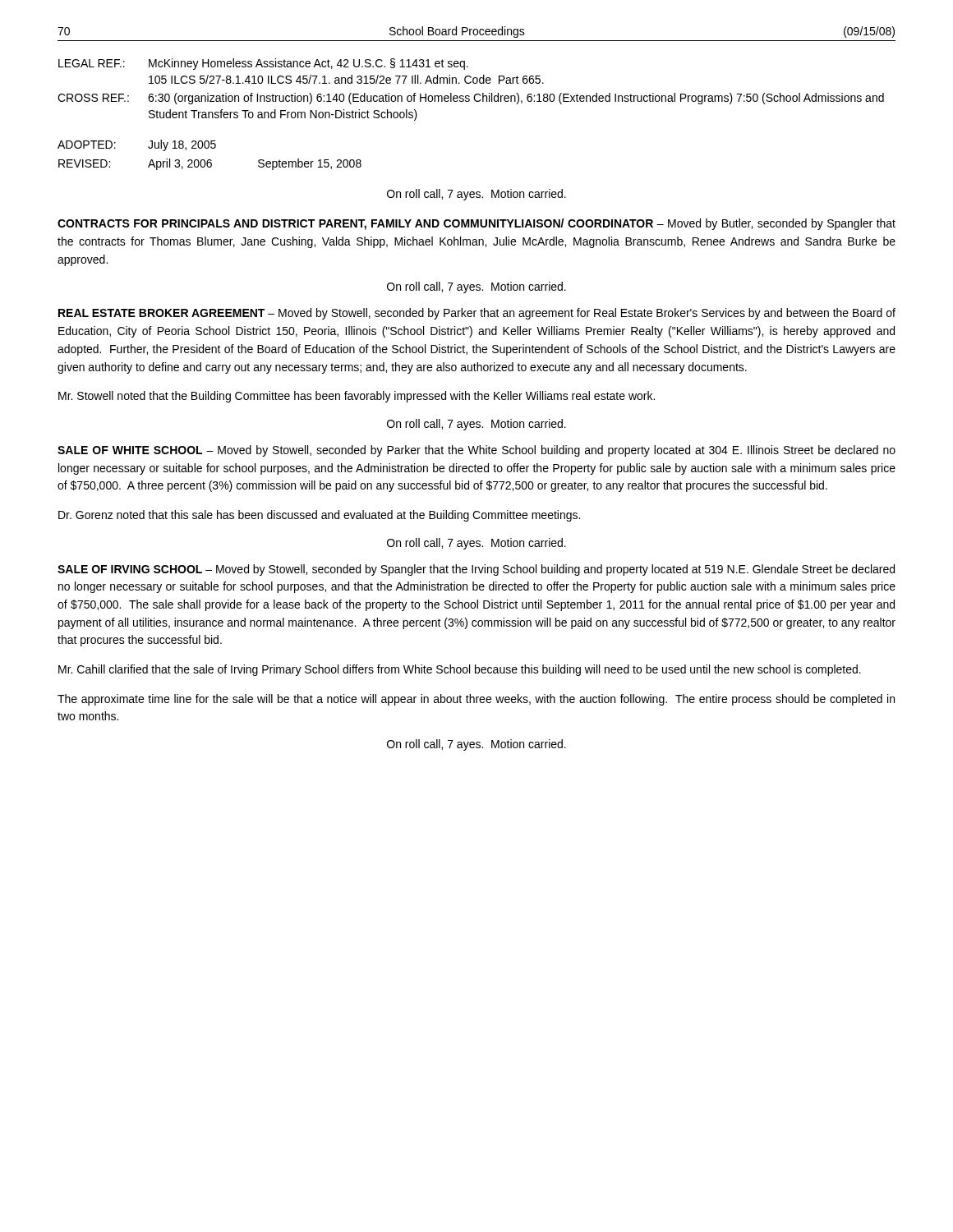953x1232 pixels.
Task: Navigate to the element starting "Dr. Gorenz noted that this sale has been"
Action: coord(319,515)
